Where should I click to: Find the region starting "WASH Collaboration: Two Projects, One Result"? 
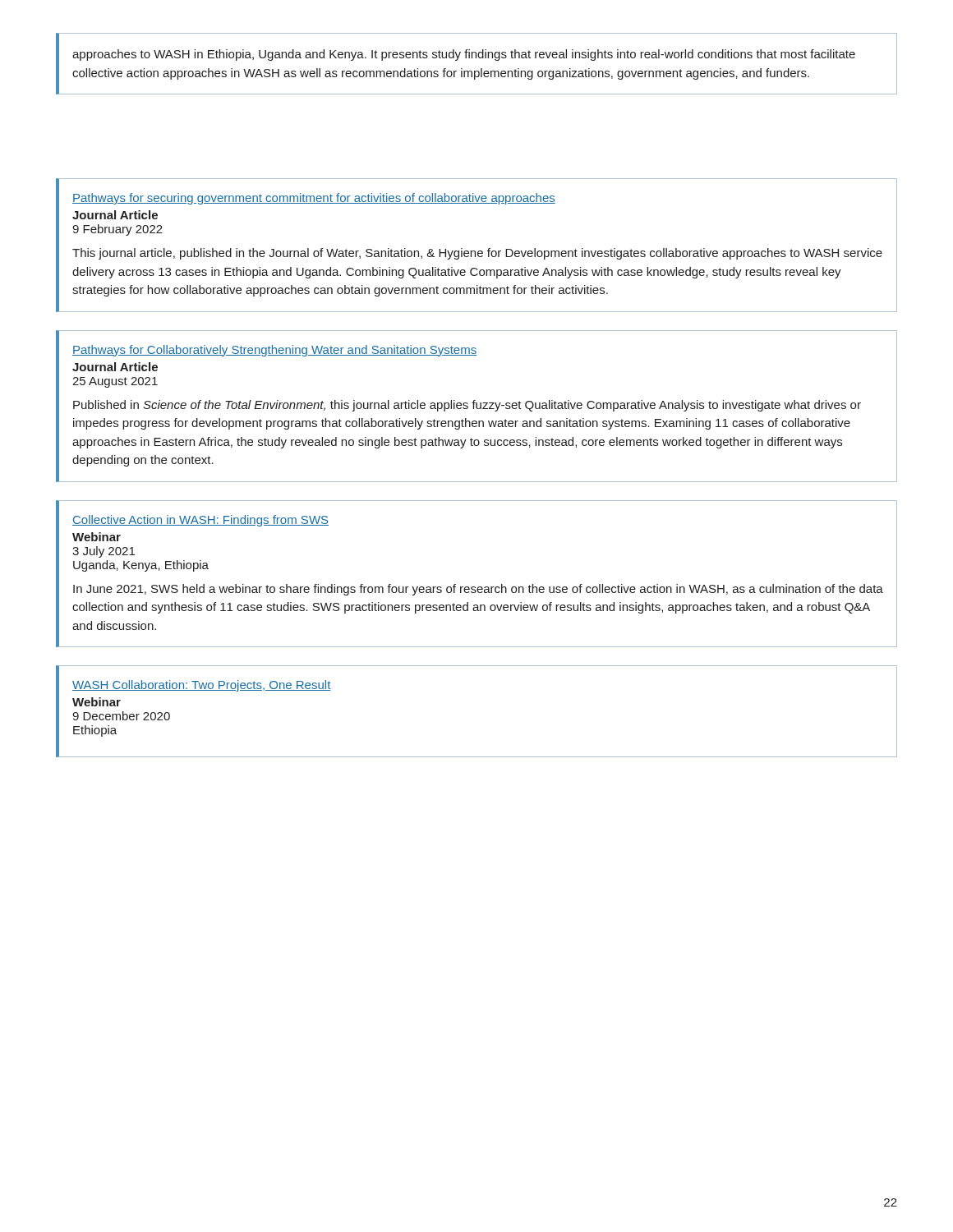pyautogui.click(x=201, y=685)
